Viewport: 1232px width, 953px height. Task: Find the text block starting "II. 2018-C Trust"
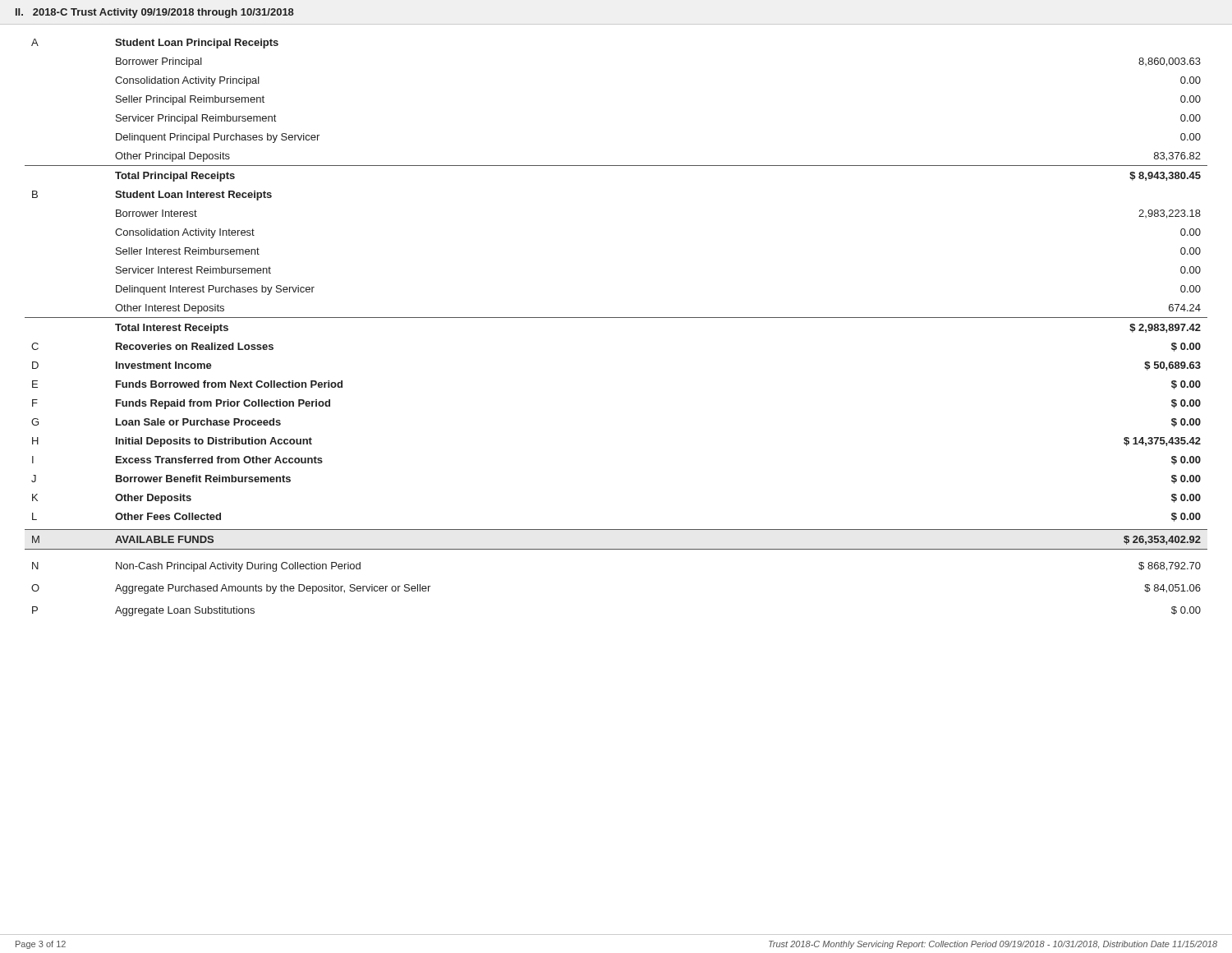point(154,12)
